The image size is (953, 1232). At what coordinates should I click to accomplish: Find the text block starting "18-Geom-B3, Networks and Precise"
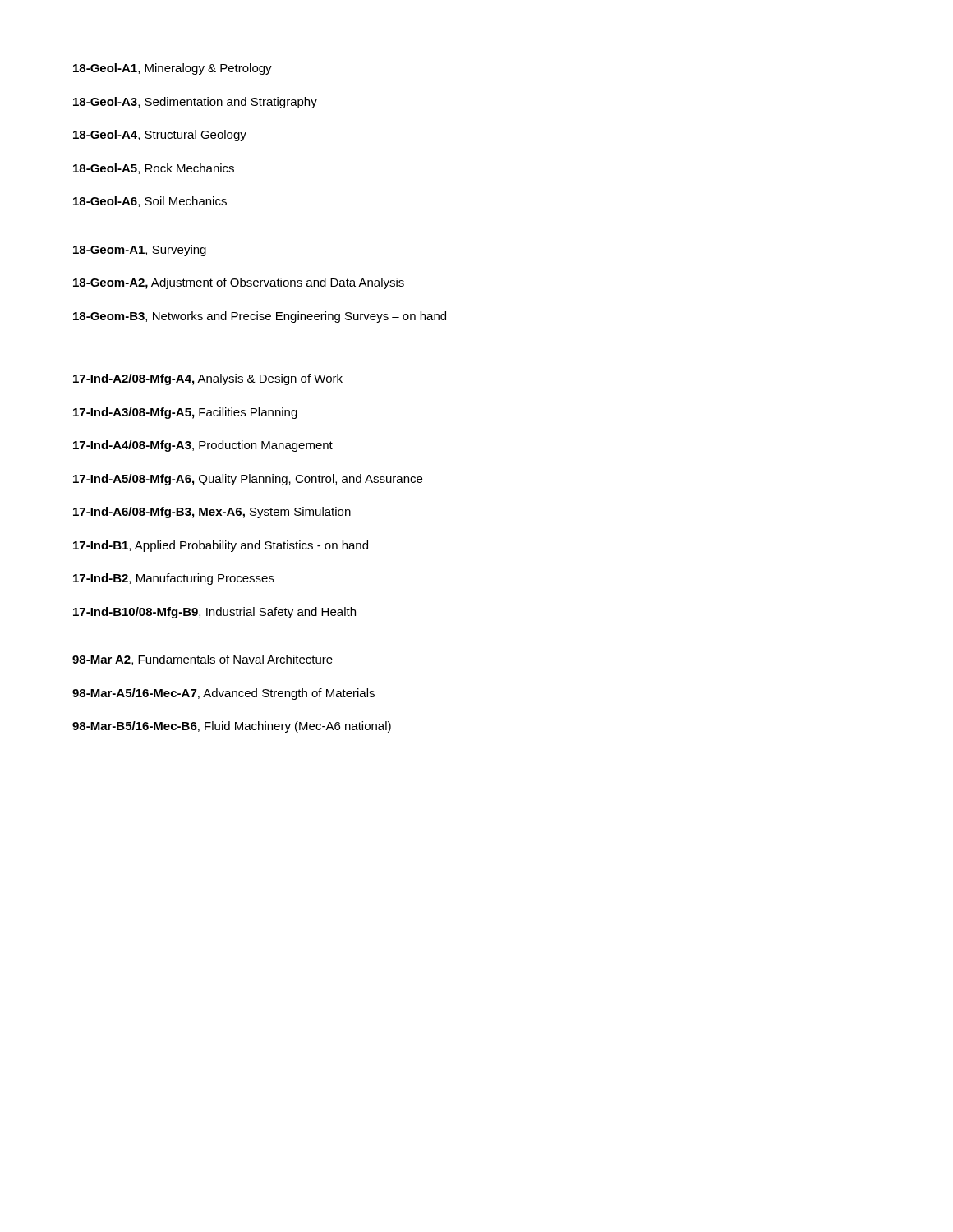[x=260, y=315]
